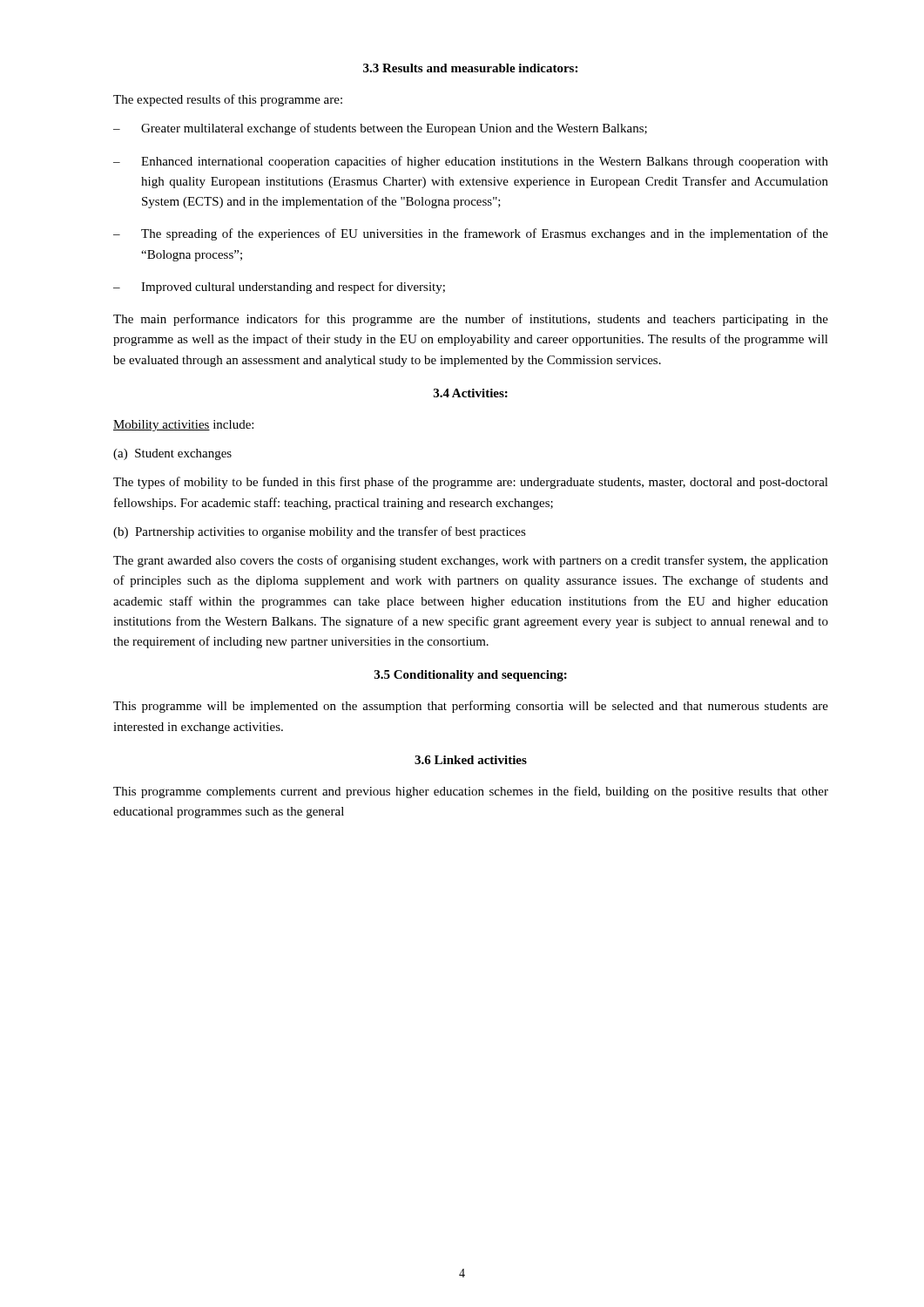Locate the region starting "– Improved cultural understanding"
This screenshot has width=924, height=1307.
pos(279,288)
